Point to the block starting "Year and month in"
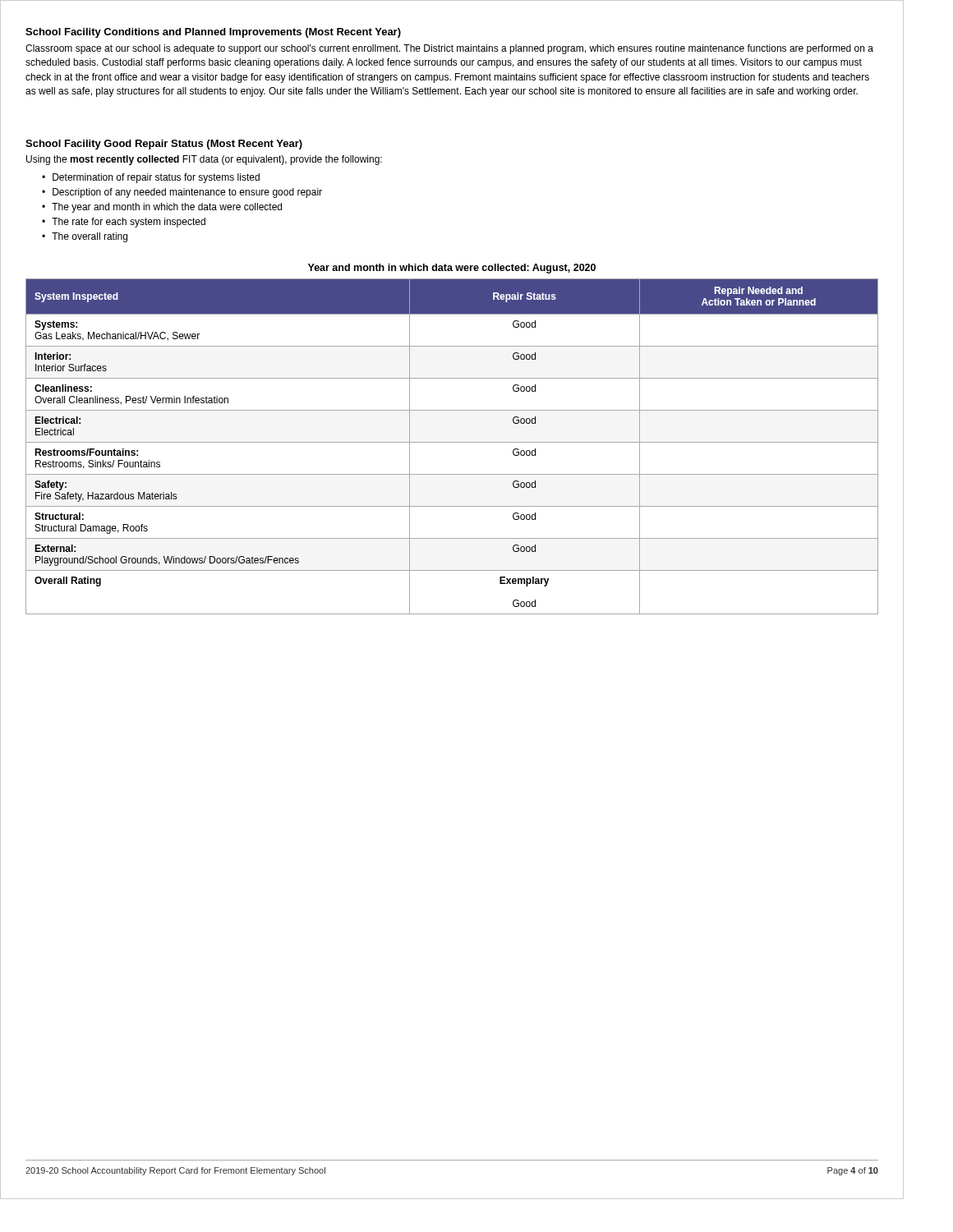Screen dimensions: 1232x953 pos(452,268)
